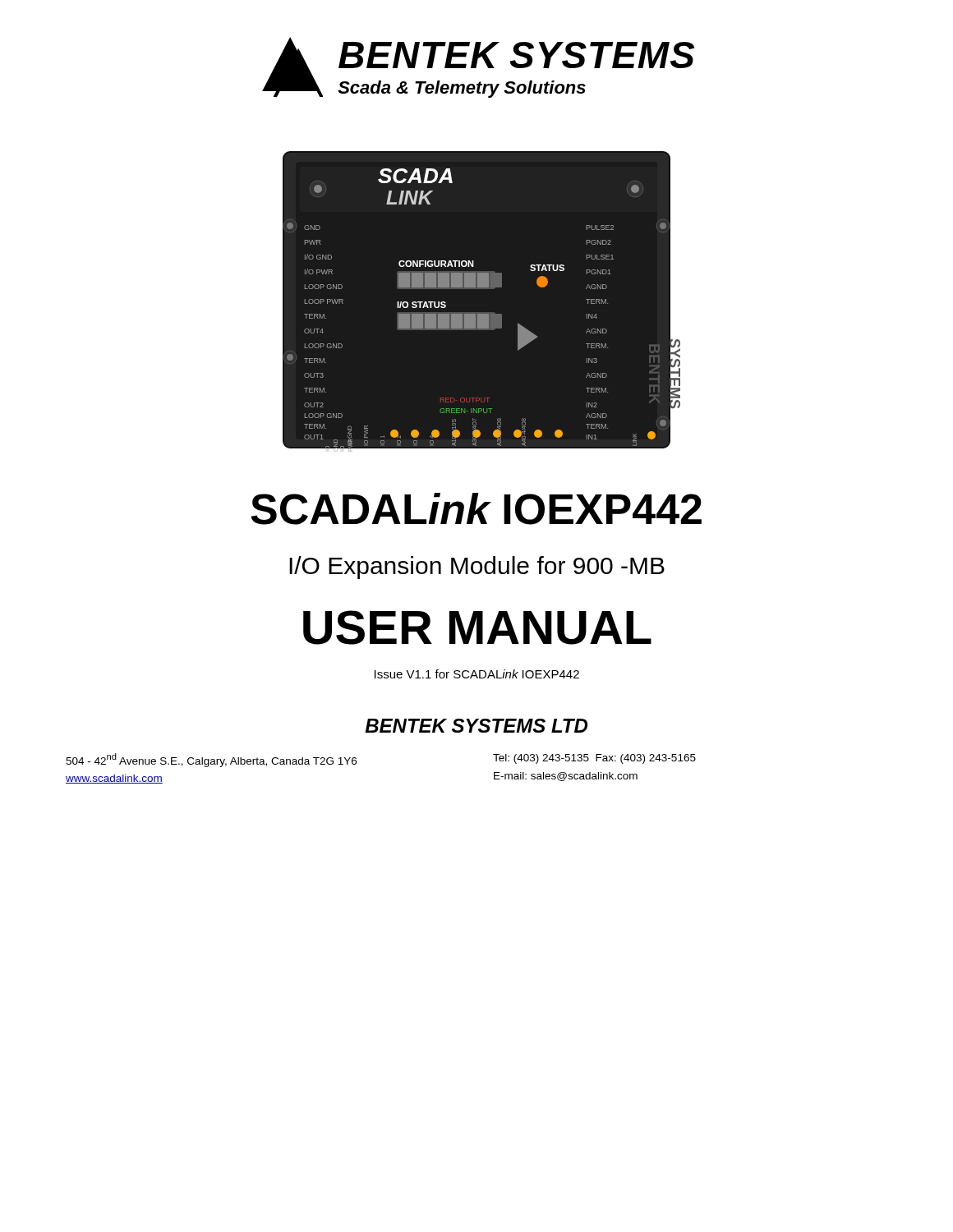This screenshot has width=953, height=1232.
Task: Locate the passage starting "BENTEK SYSTEMS LTD"
Action: tap(476, 726)
